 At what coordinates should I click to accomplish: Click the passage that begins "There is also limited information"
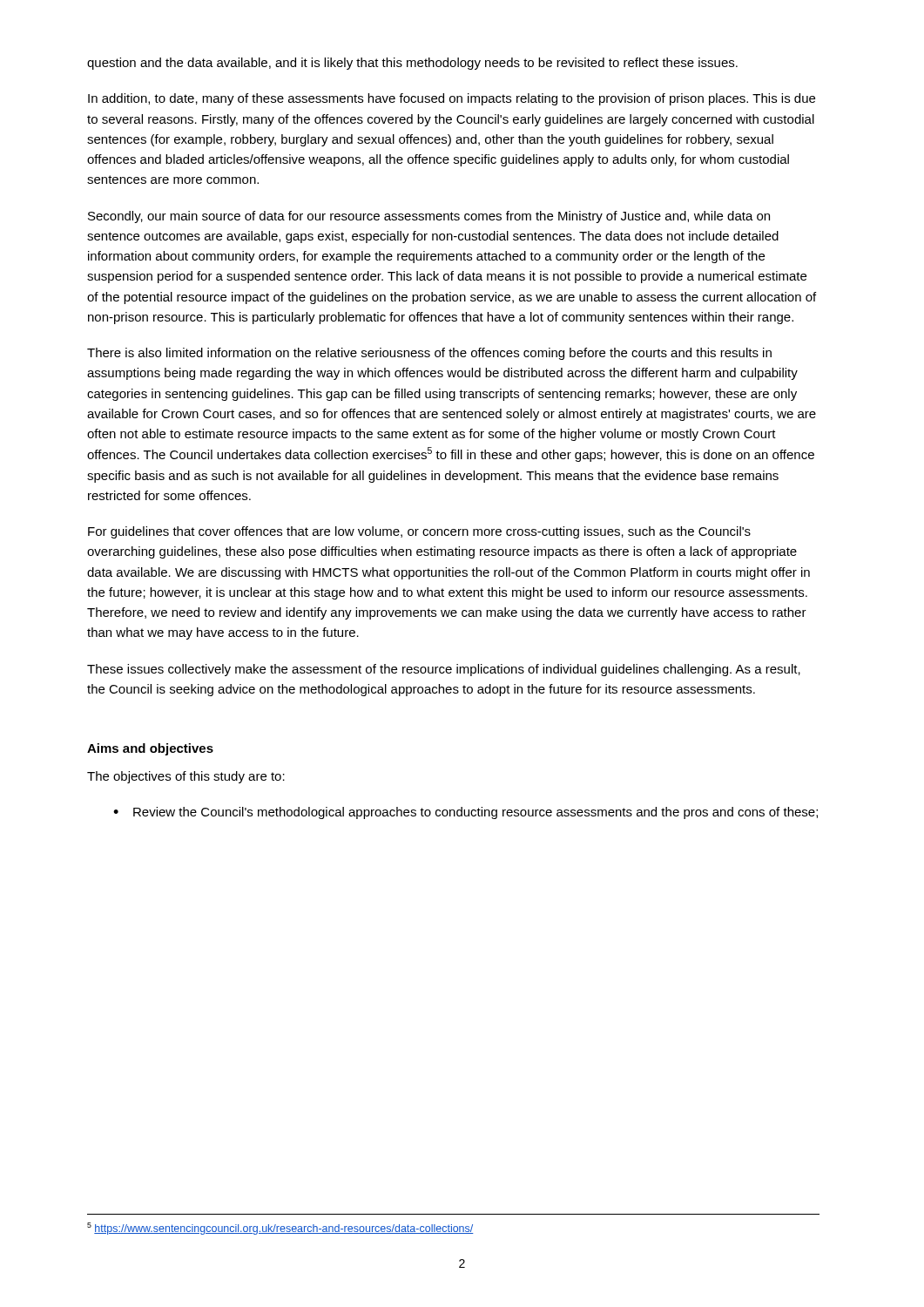point(452,424)
